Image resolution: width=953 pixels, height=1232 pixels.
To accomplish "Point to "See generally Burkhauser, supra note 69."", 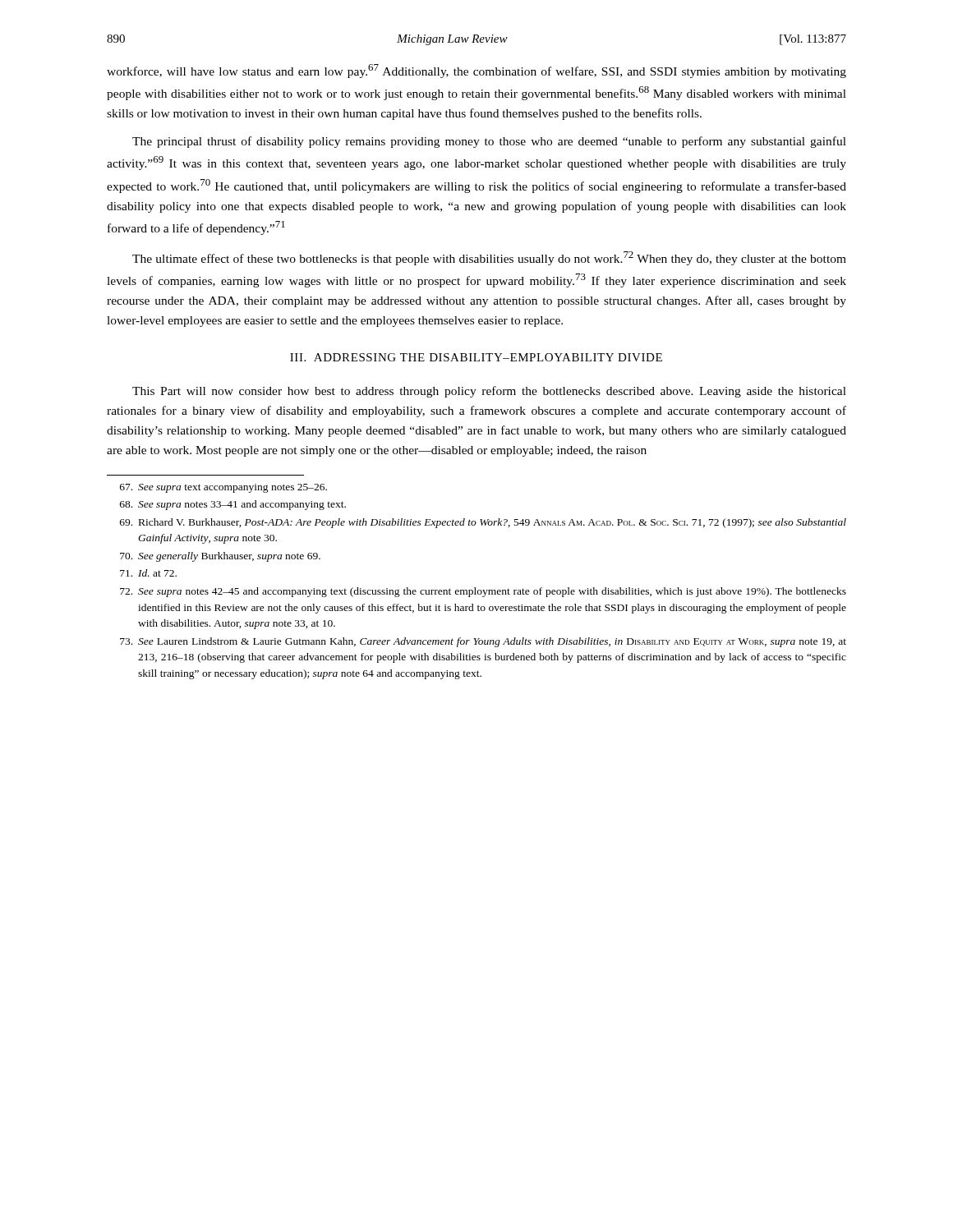I will (x=220, y=557).
